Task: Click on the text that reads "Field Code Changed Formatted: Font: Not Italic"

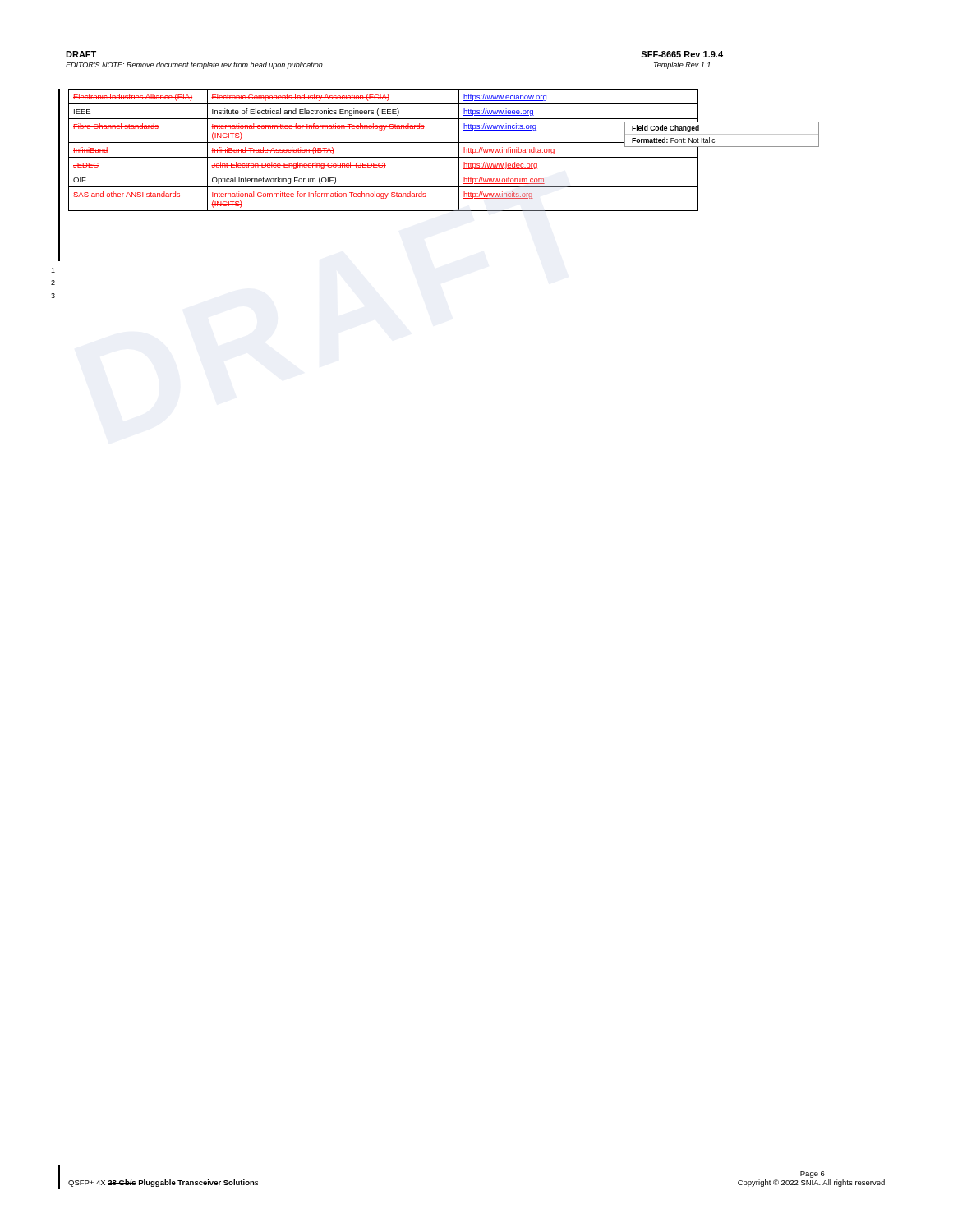Action: pos(722,134)
